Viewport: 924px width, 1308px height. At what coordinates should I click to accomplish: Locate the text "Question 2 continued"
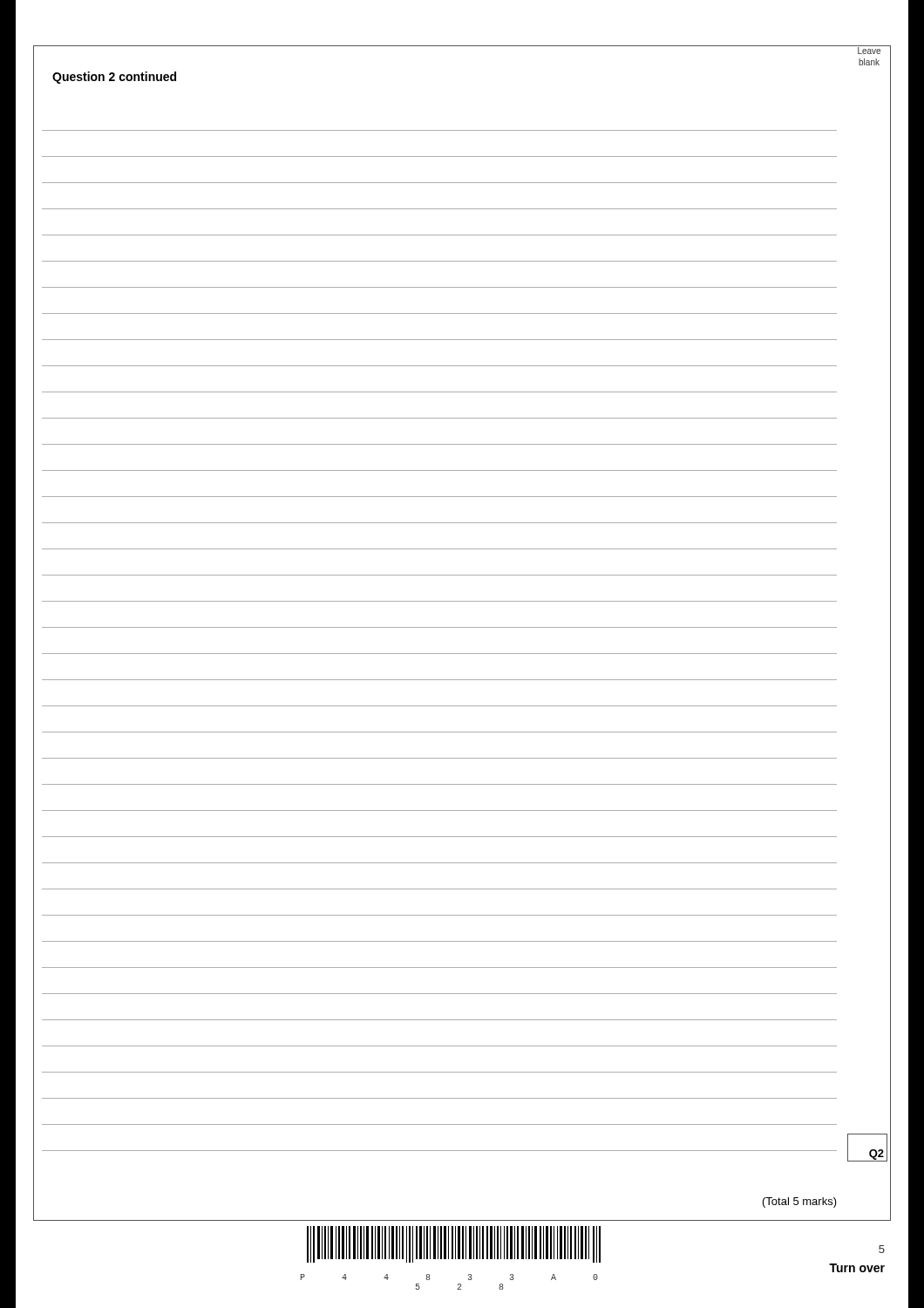115,77
